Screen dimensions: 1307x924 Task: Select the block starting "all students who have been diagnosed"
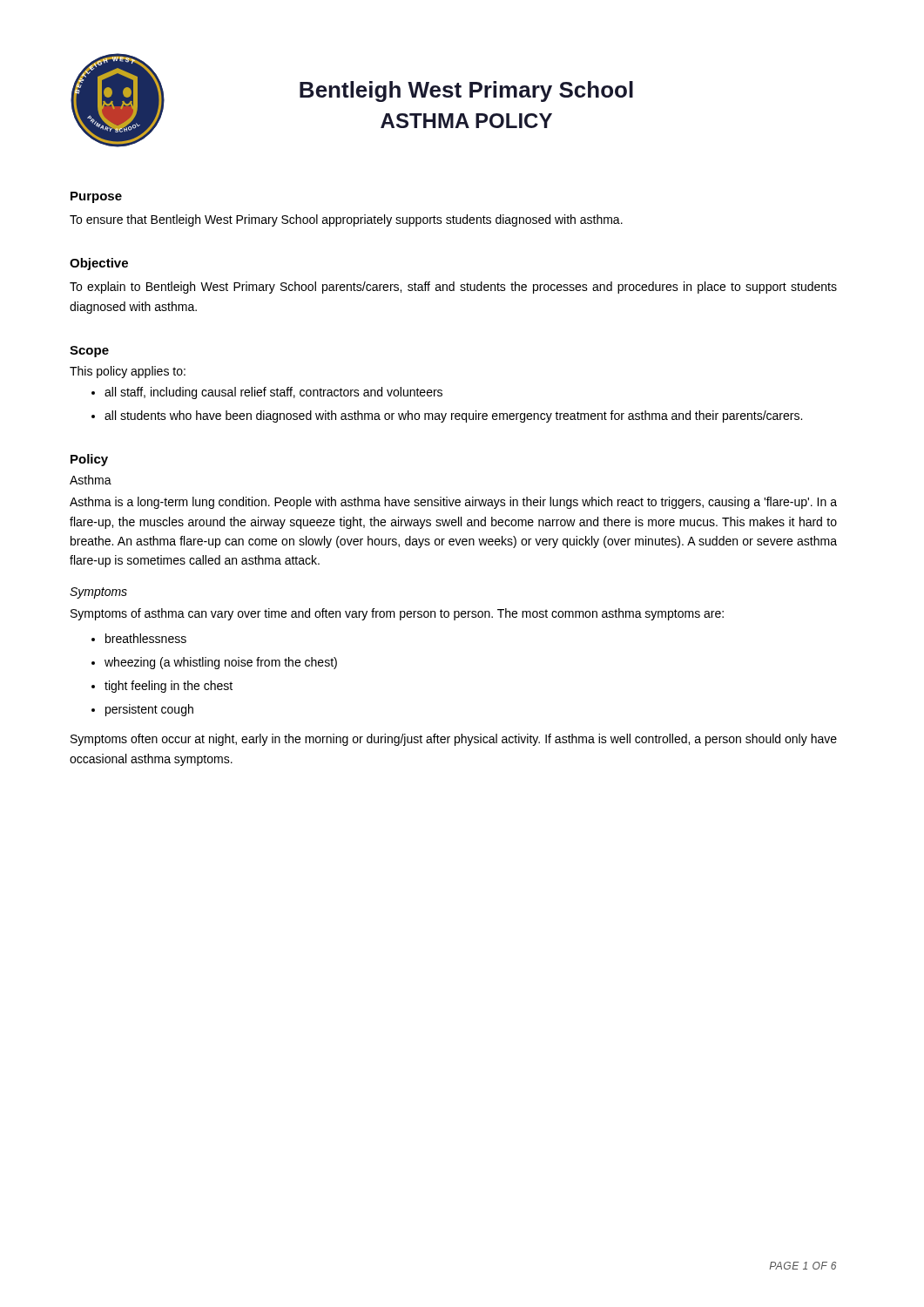[454, 416]
